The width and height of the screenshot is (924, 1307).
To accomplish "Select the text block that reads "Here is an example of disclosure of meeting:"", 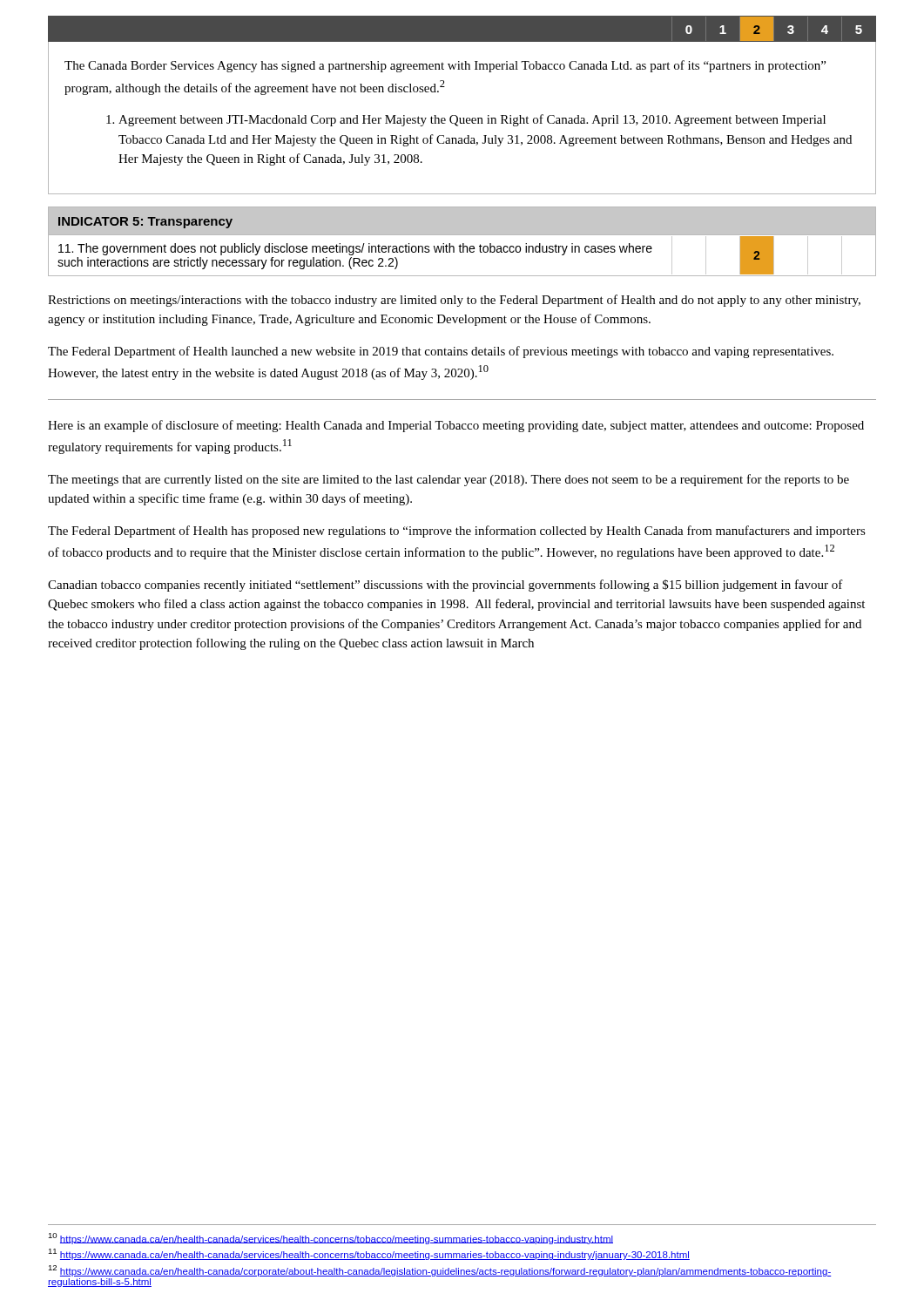I will point(456,436).
